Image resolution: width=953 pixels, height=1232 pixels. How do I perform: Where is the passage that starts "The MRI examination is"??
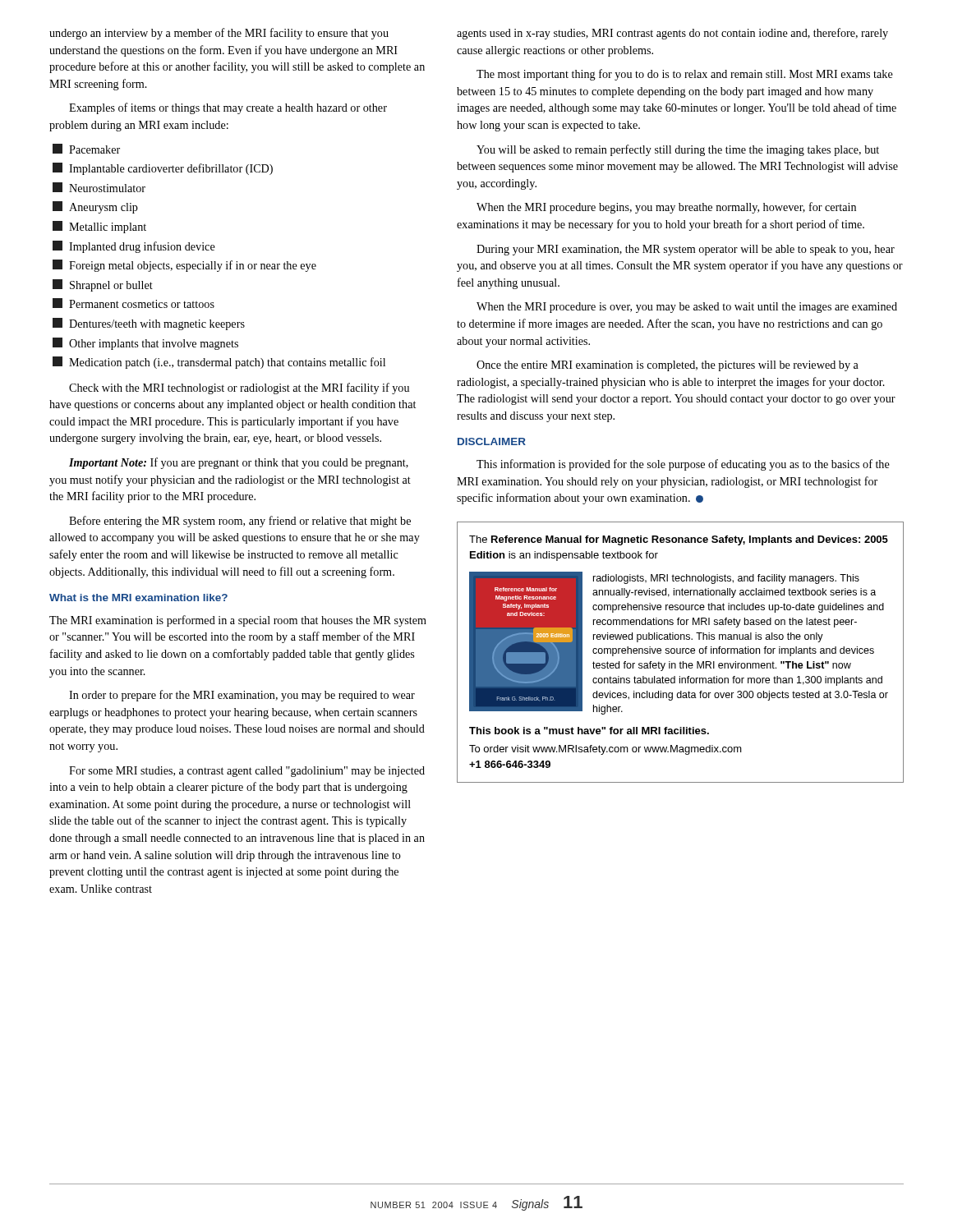click(238, 646)
